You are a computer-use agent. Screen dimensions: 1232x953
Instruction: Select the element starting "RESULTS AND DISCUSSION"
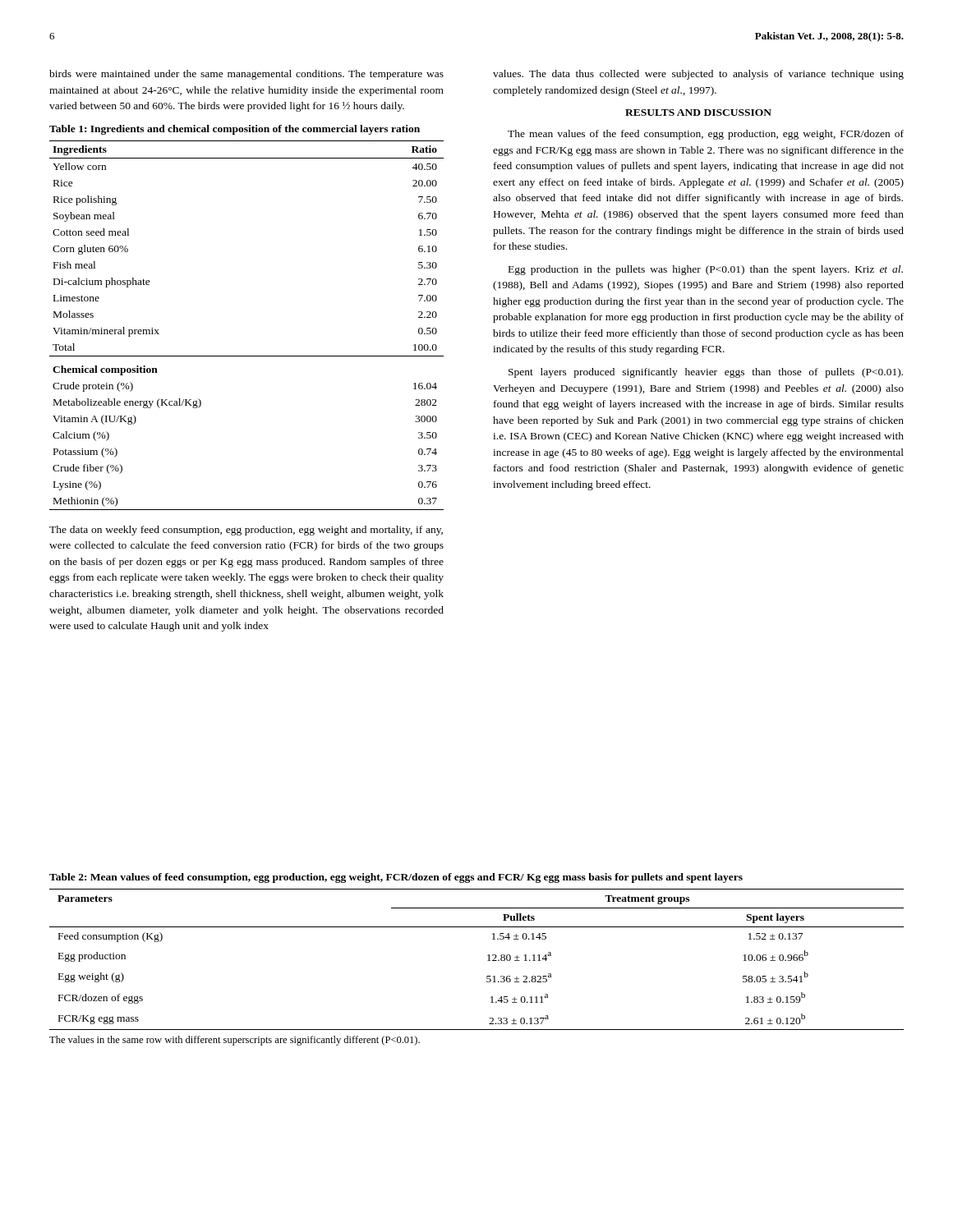tap(698, 112)
